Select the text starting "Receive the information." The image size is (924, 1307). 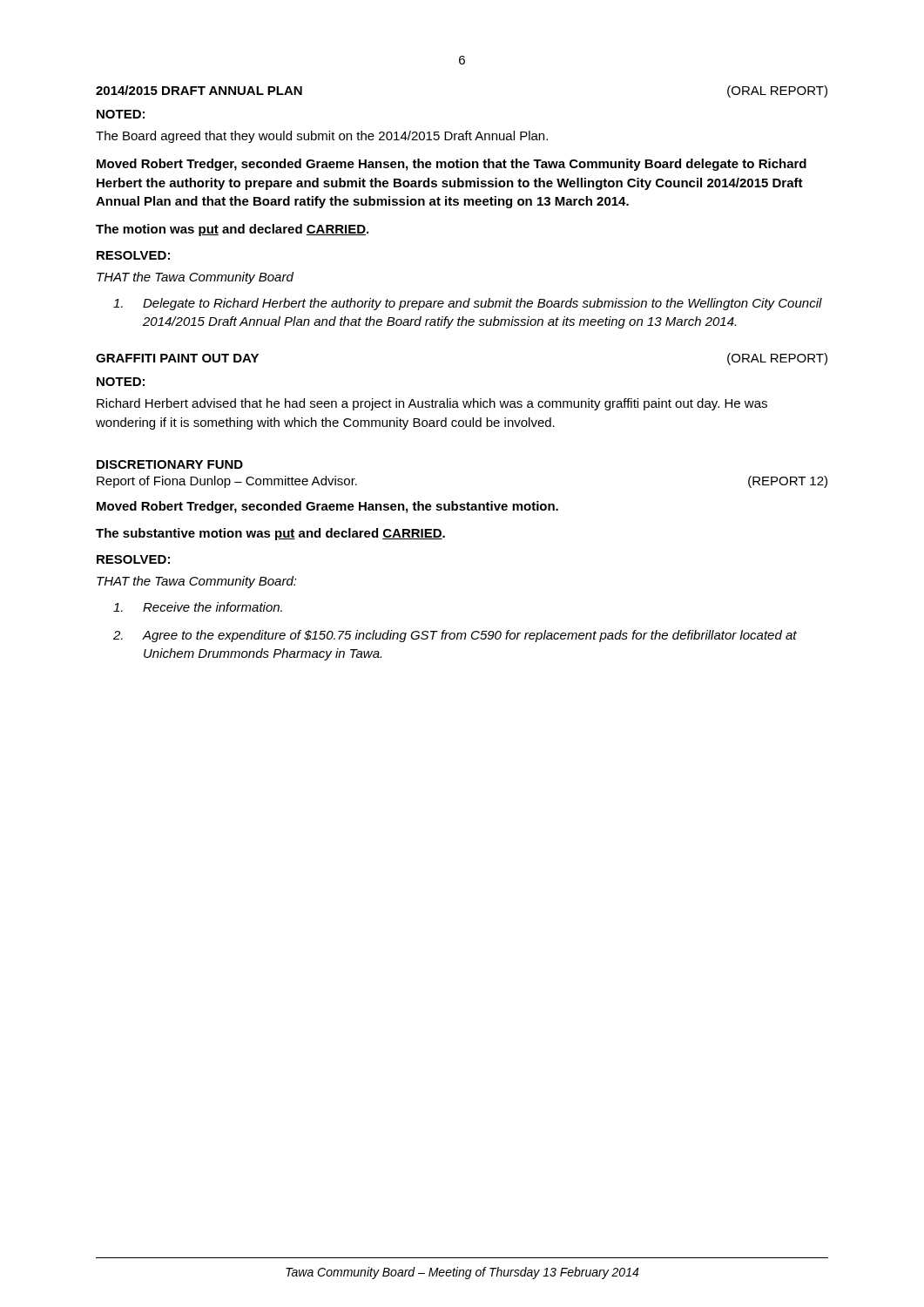(198, 607)
